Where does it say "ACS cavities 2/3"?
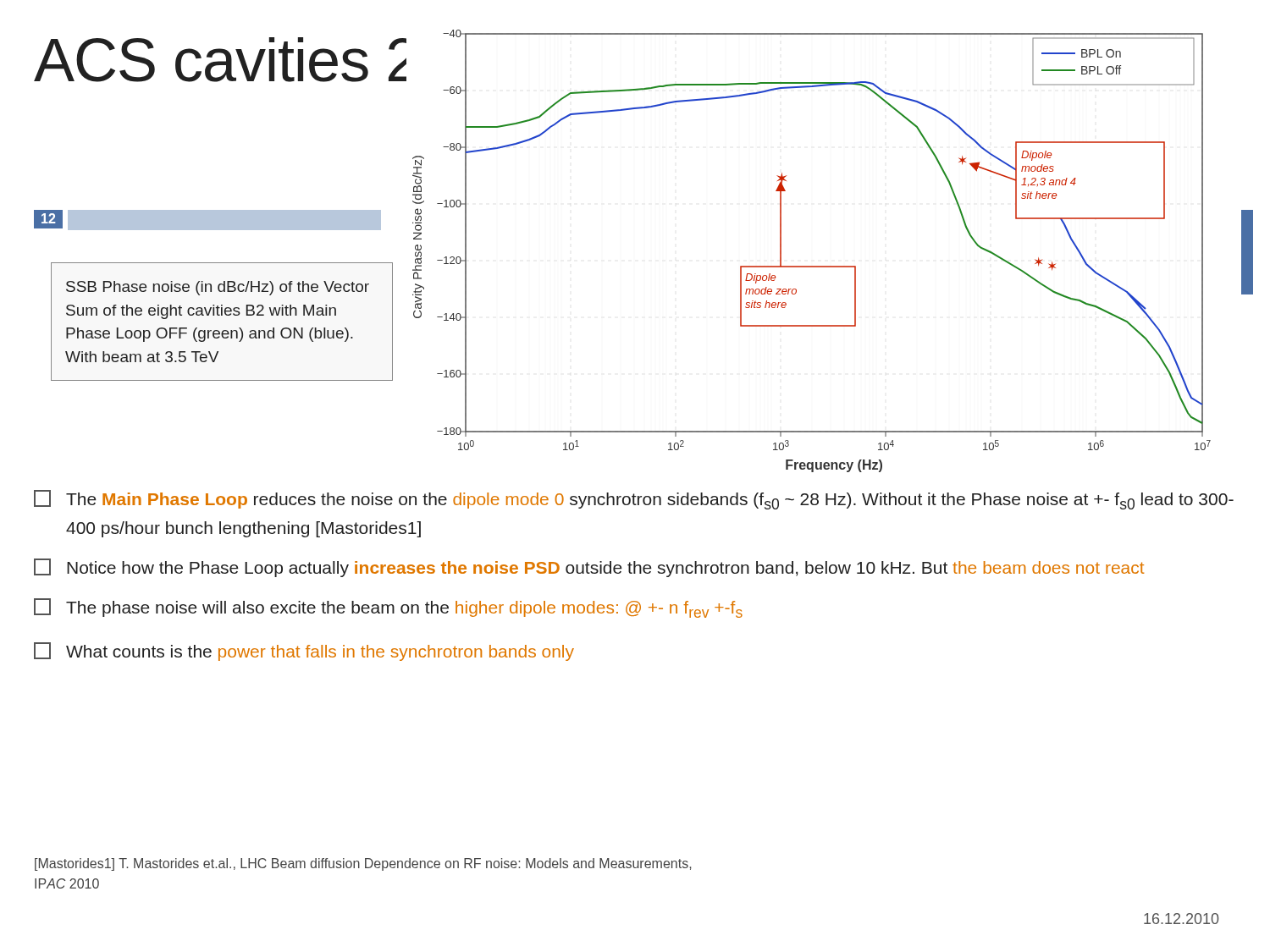This screenshot has height=952, width=1270. [x=251, y=60]
